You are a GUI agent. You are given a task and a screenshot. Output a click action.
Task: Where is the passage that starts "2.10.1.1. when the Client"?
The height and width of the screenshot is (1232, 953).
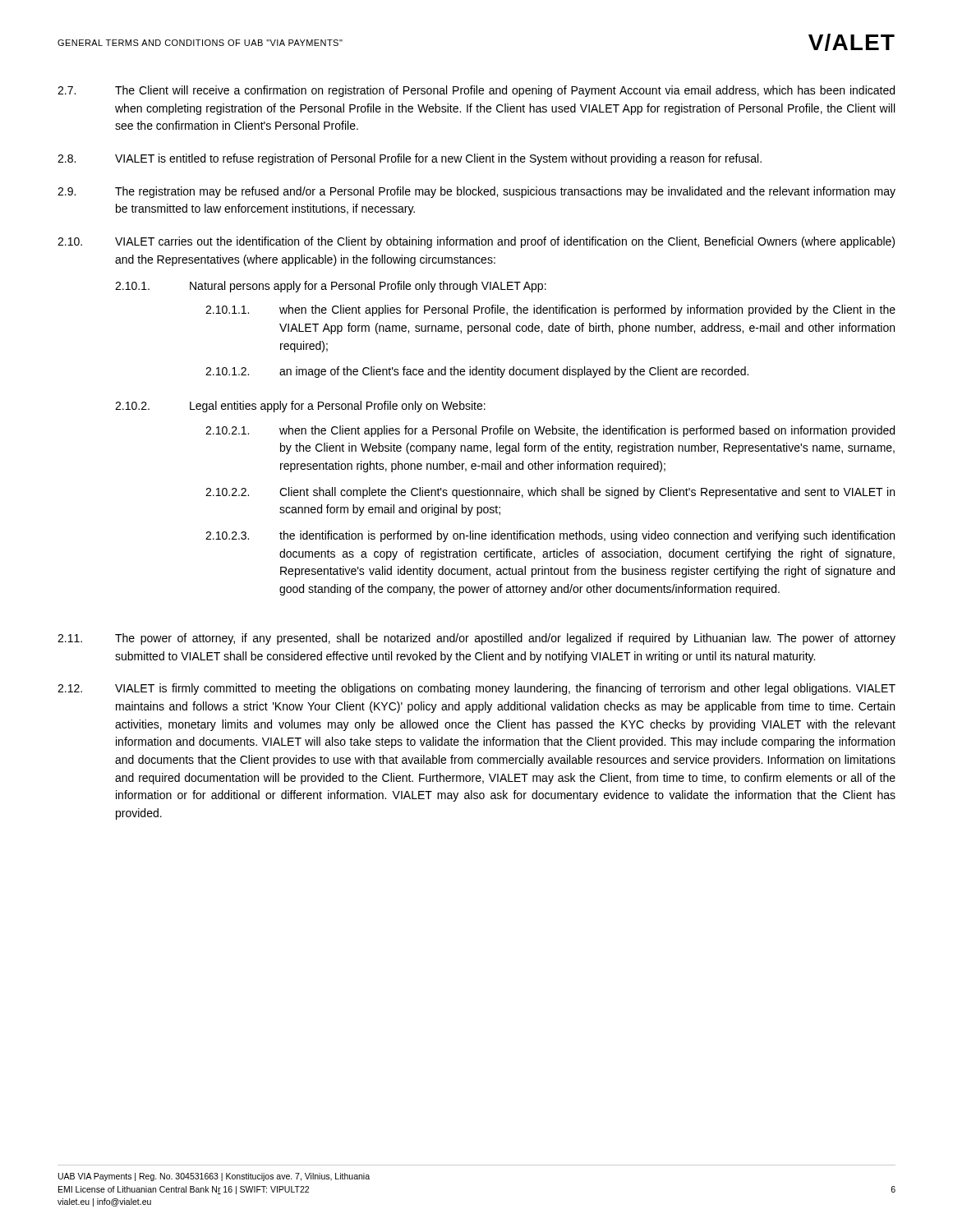(550, 328)
